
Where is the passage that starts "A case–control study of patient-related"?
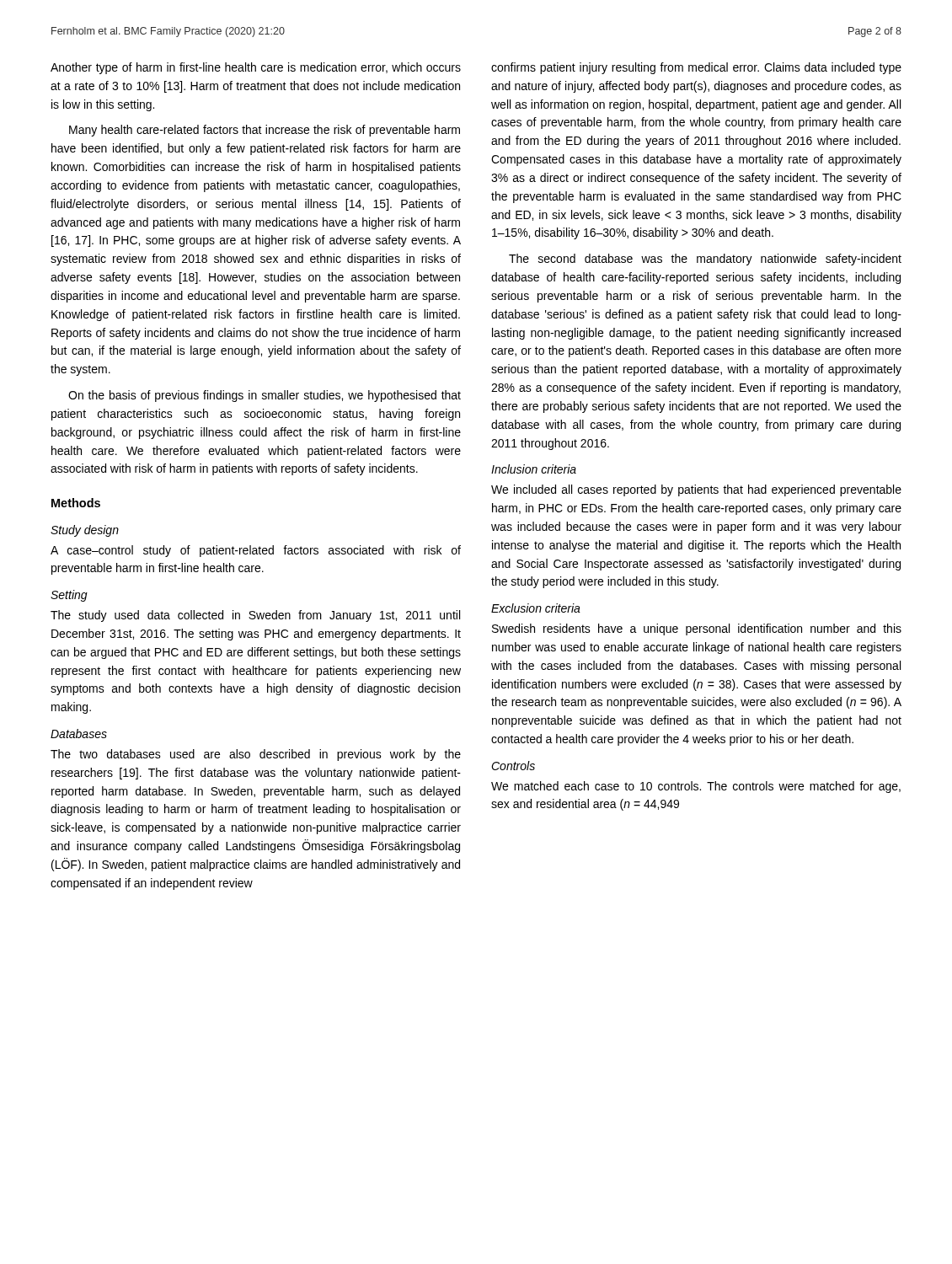pos(256,560)
